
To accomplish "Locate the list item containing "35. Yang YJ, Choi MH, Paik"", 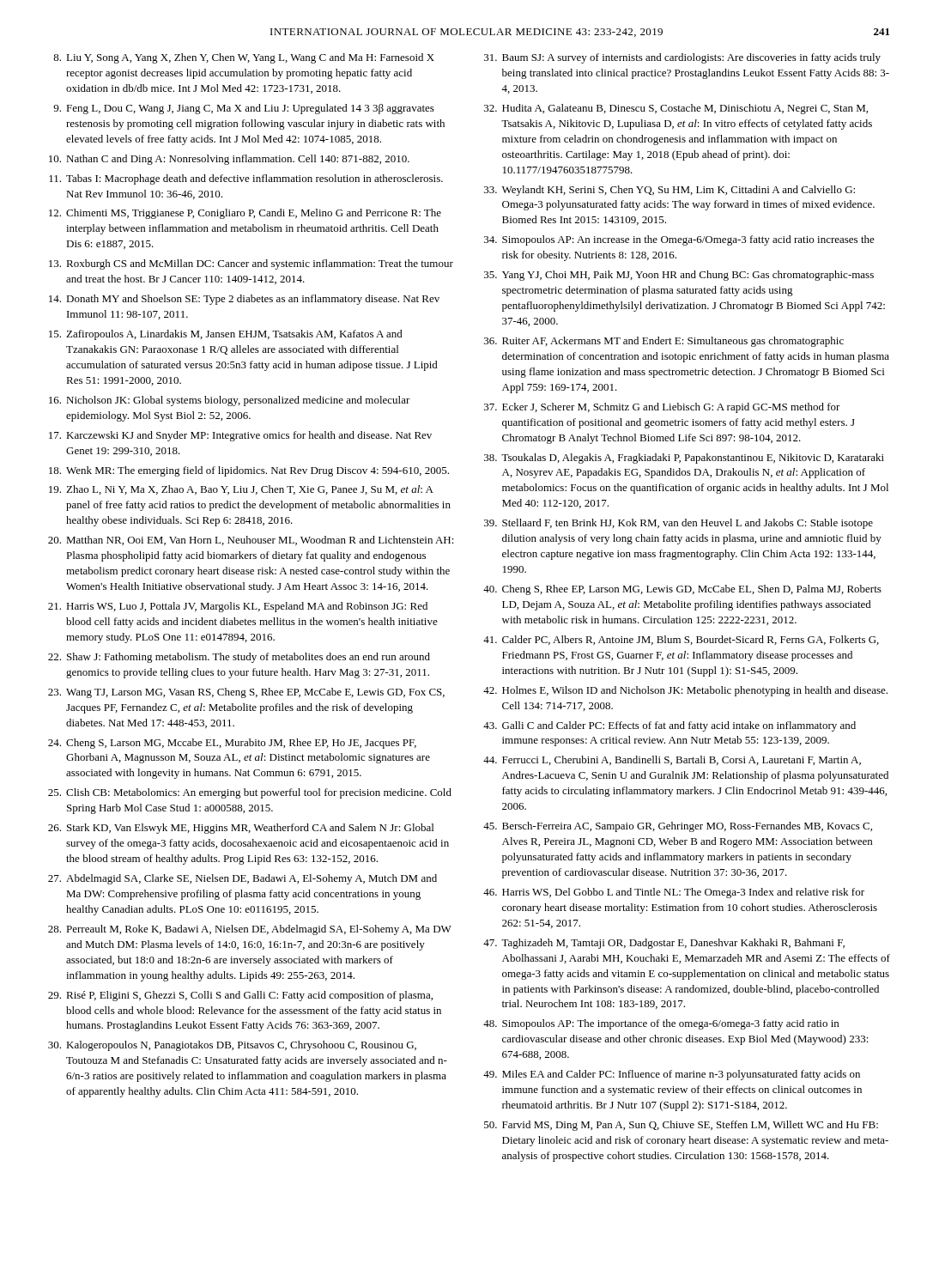I will 684,298.
